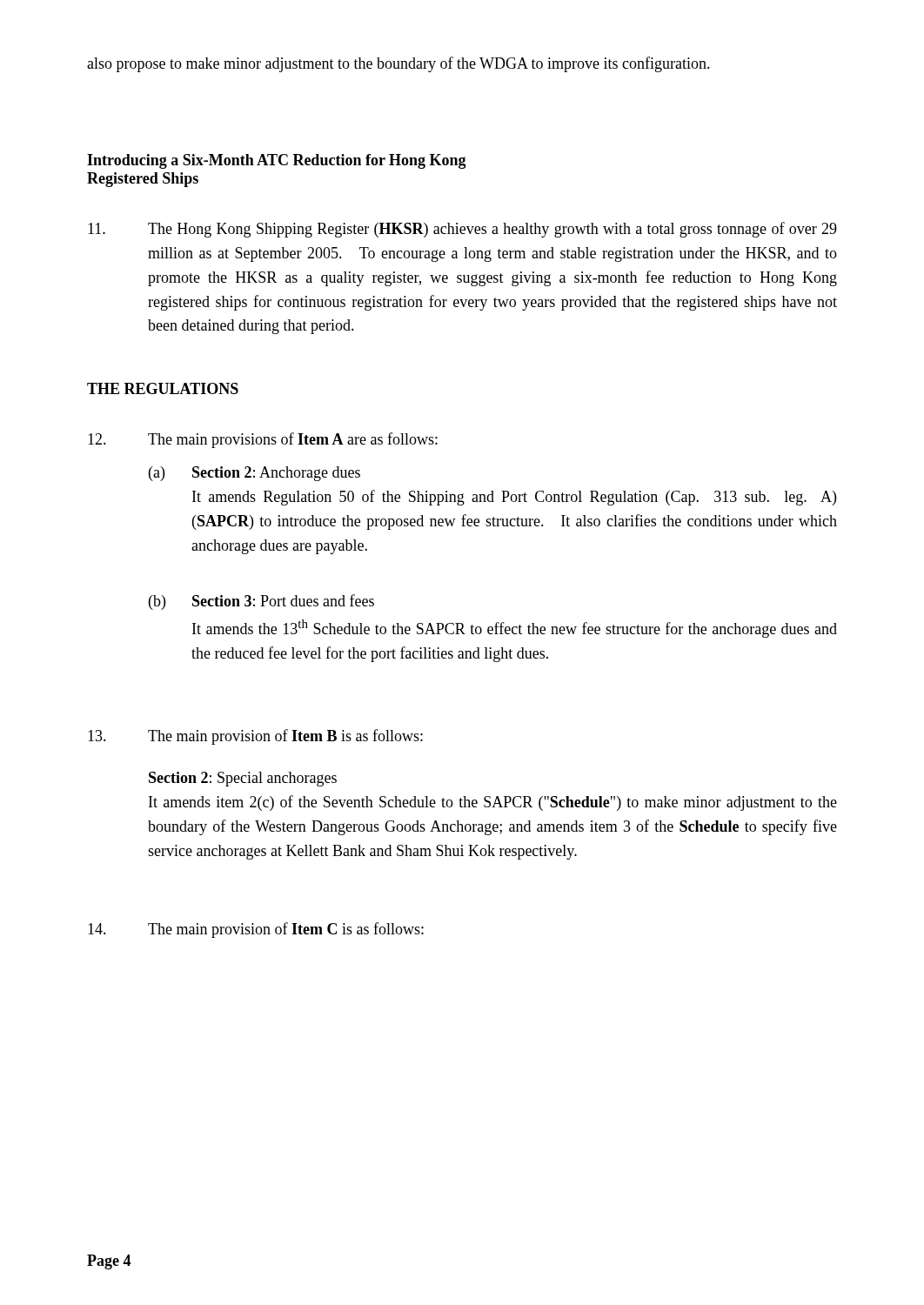Find the block on this page that starts "(b) Section 3: Port dues and fees It"
This screenshot has width=924, height=1305.
point(492,628)
